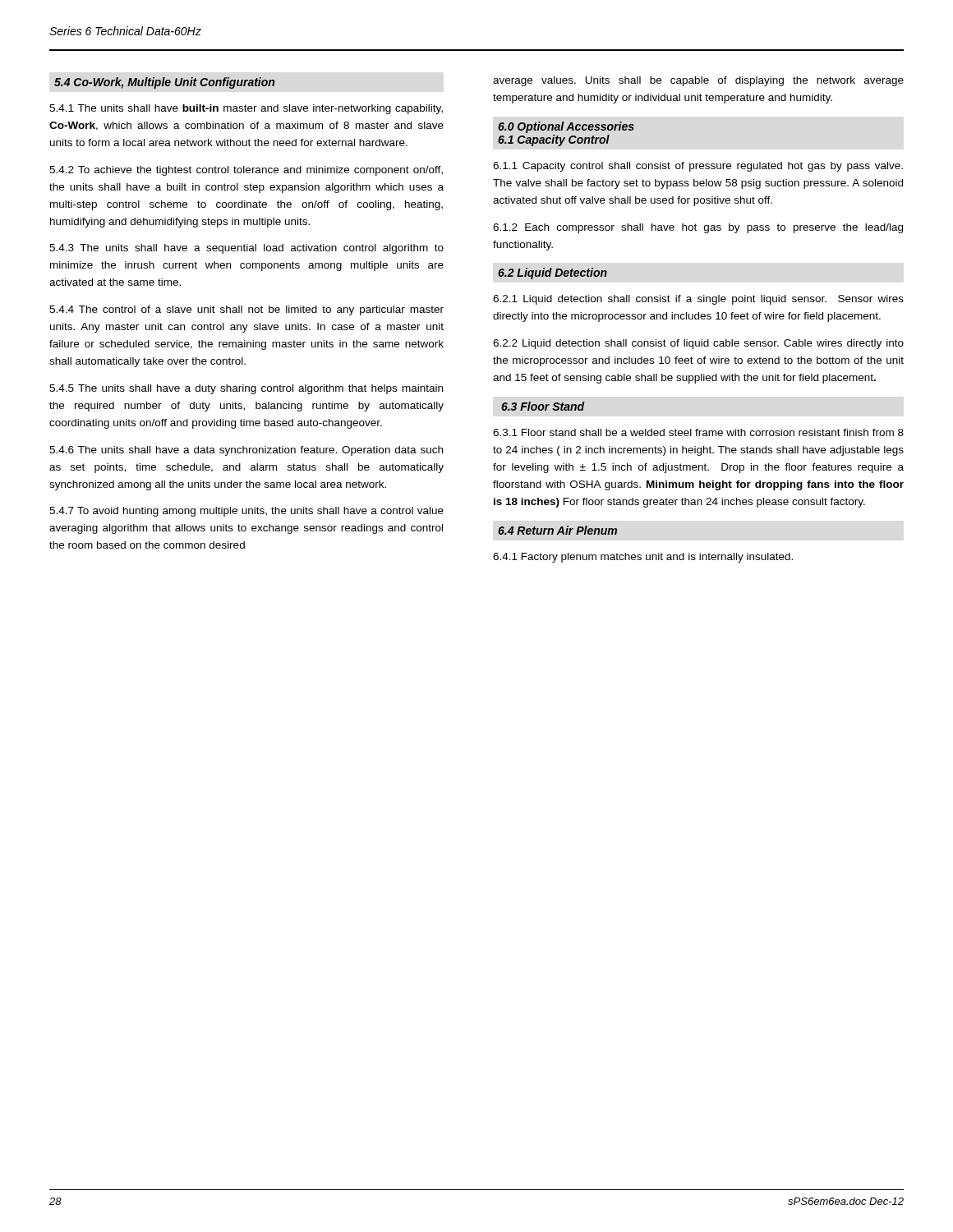Click on the text block starting "4.2 To achieve the tightest control"
This screenshot has height=1232, width=953.
246,195
